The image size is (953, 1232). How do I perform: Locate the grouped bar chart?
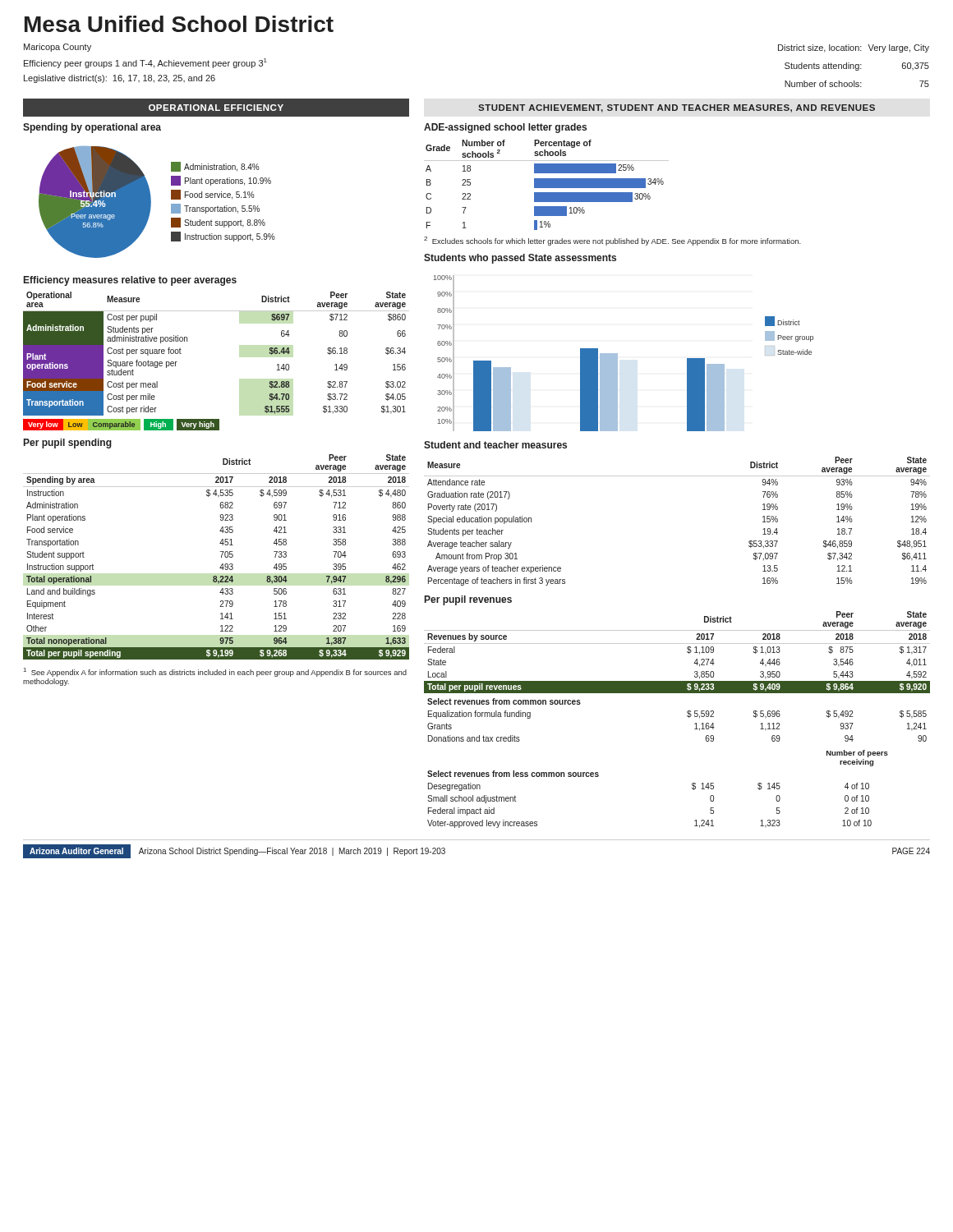click(x=677, y=350)
